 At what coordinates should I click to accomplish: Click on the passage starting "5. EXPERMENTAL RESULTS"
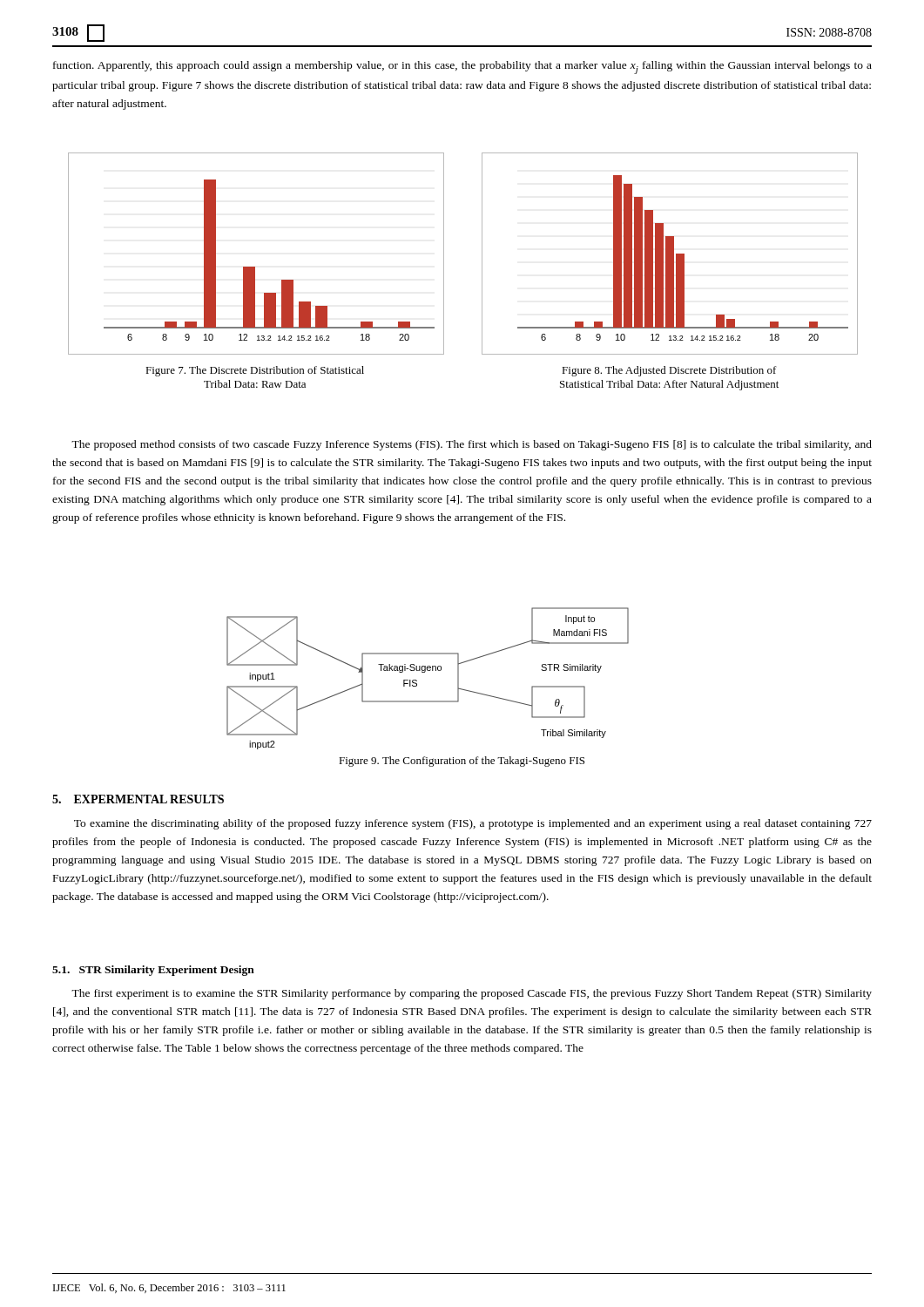(138, 799)
